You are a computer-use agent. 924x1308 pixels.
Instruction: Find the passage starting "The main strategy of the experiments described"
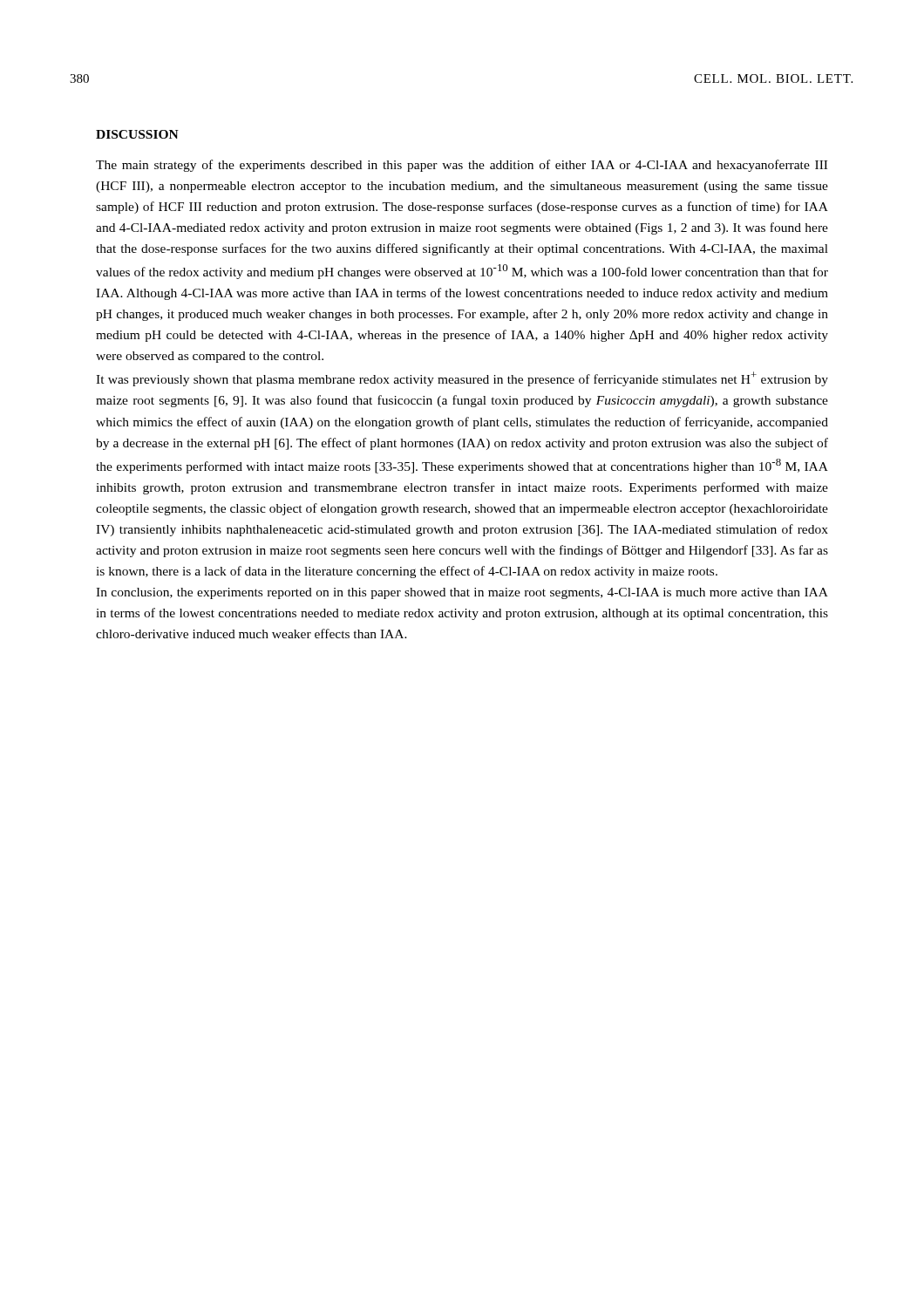(462, 260)
